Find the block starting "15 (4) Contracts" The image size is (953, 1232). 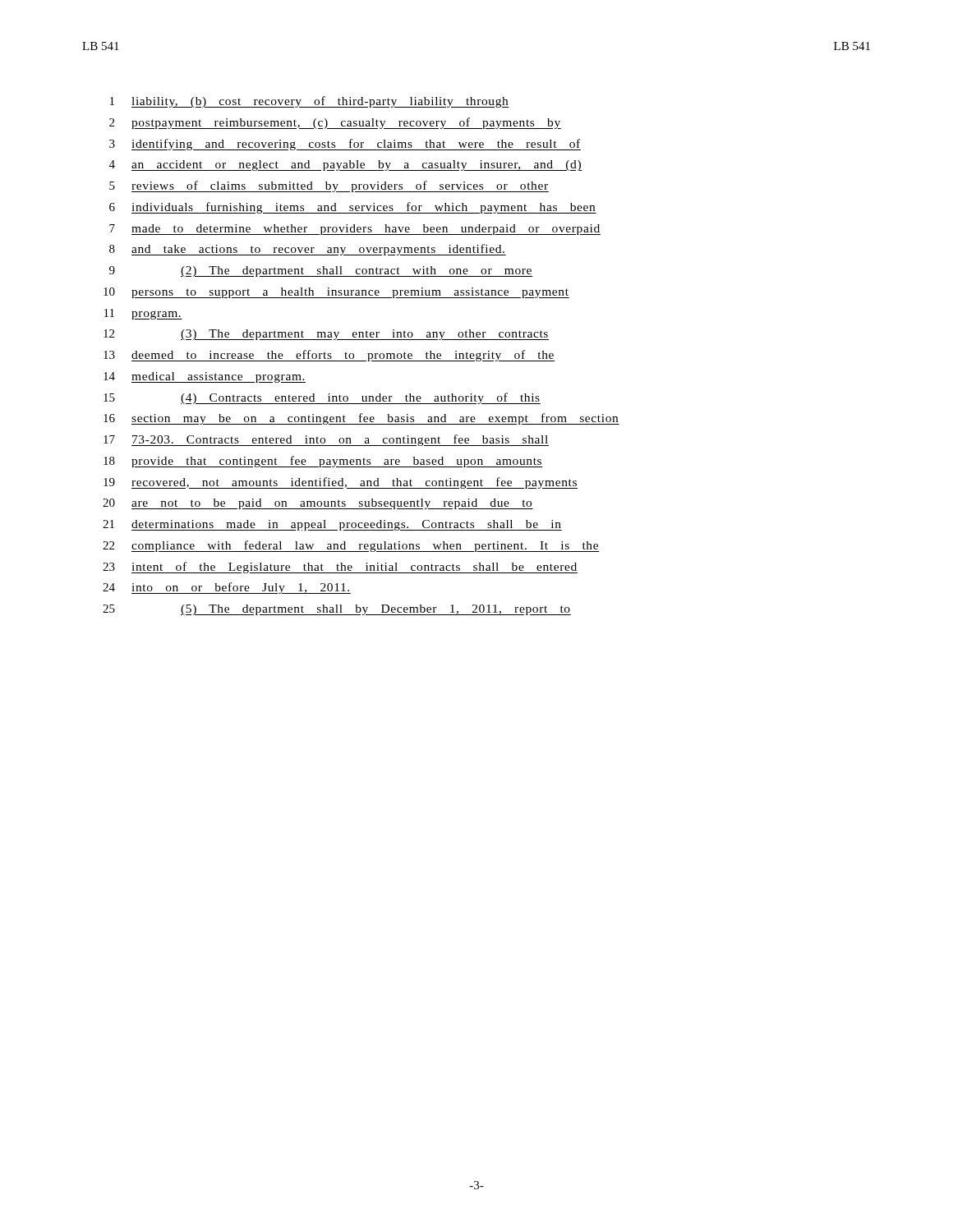coord(476,397)
